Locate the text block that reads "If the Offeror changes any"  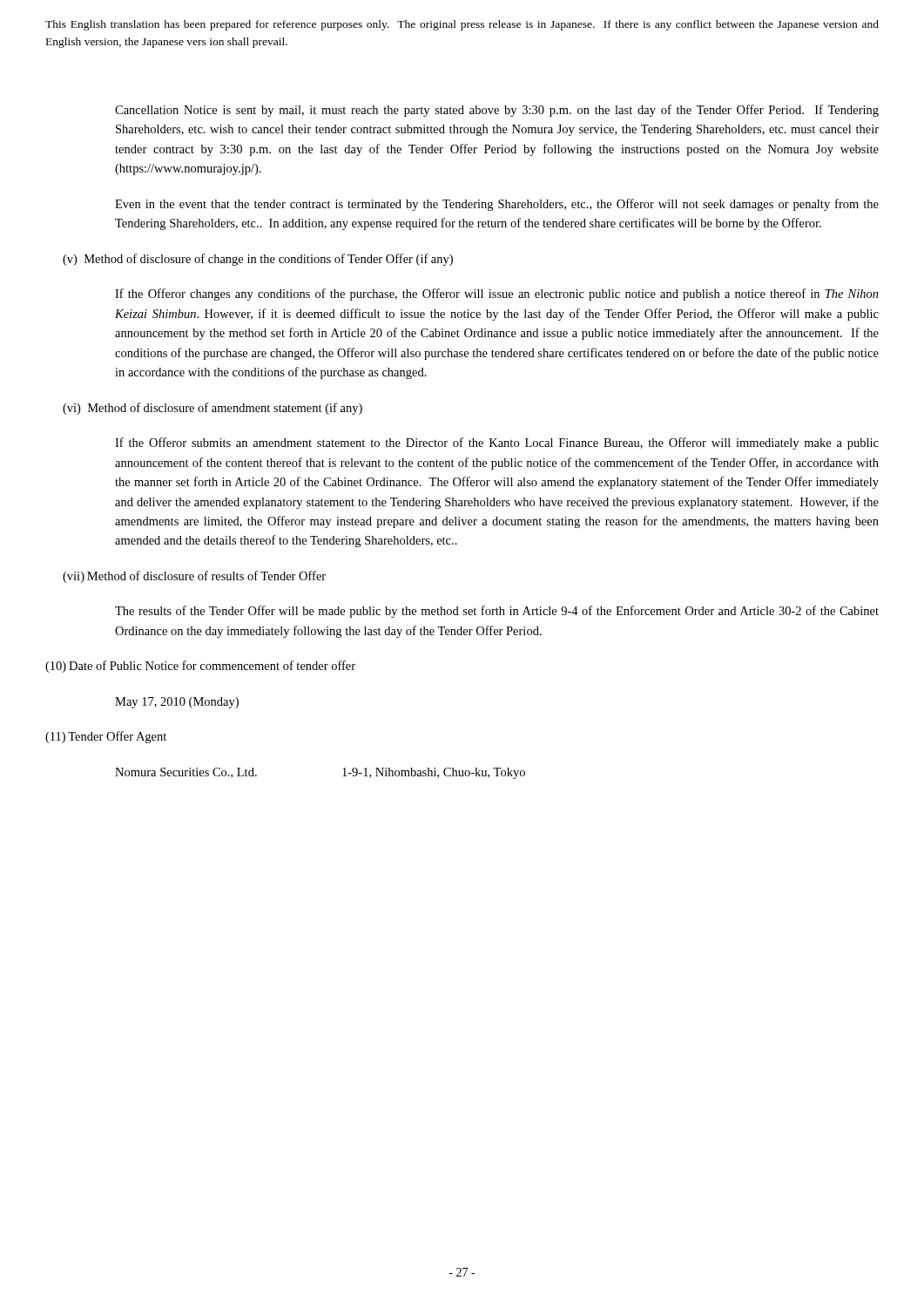click(497, 333)
